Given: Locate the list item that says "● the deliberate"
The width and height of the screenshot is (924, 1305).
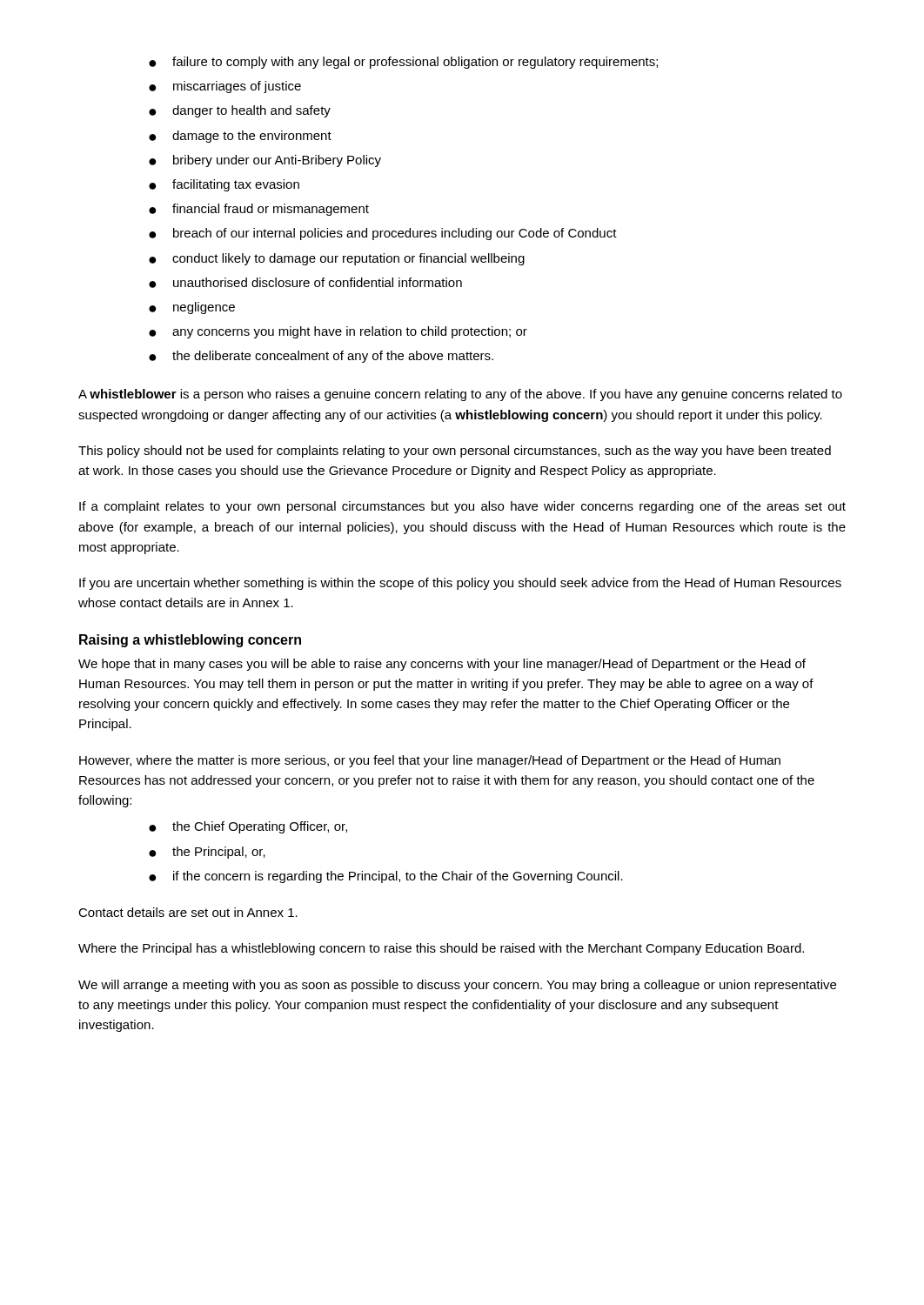Looking at the screenshot, I should pos(321,357).
